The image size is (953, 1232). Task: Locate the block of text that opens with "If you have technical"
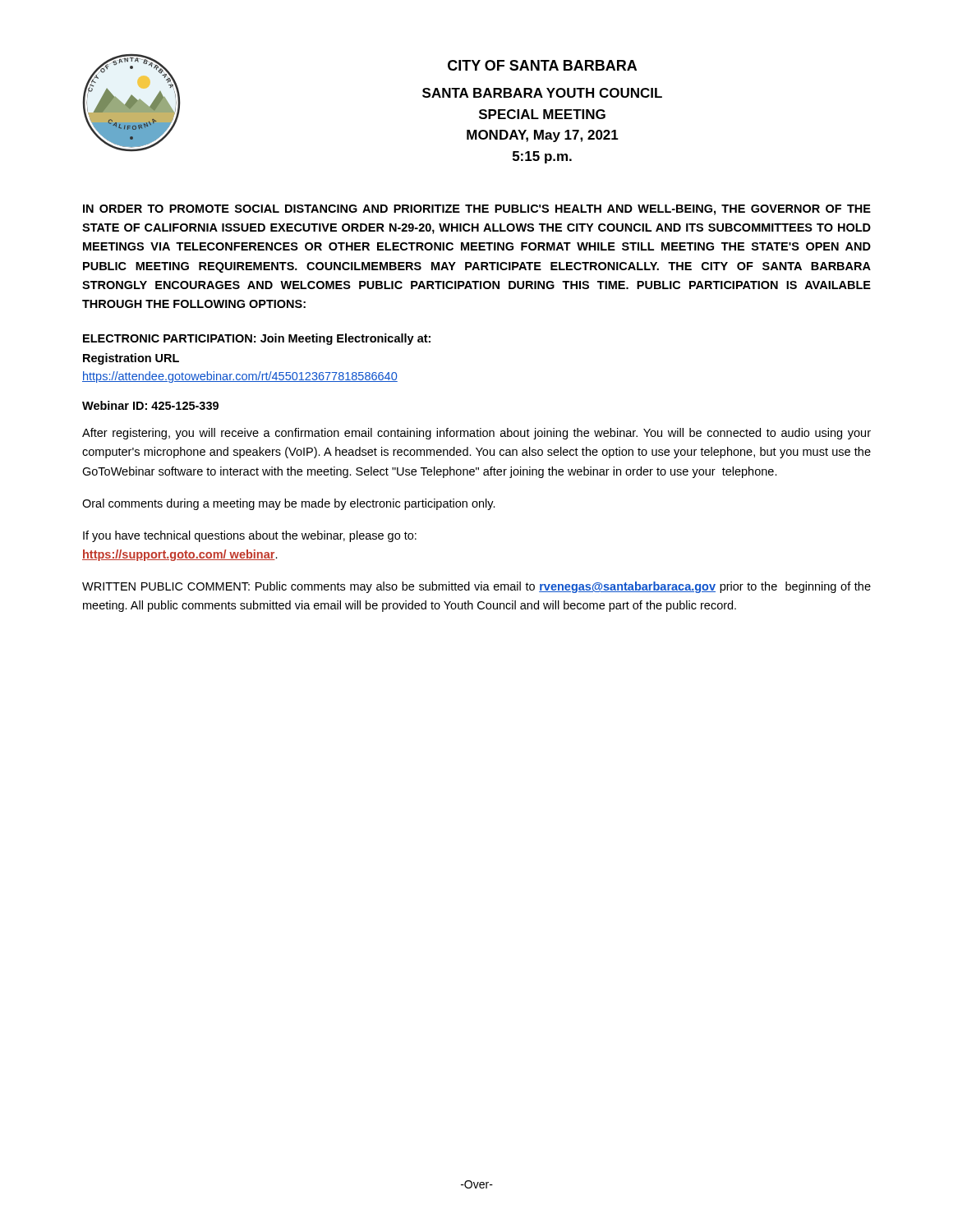(x=250, y=545)
